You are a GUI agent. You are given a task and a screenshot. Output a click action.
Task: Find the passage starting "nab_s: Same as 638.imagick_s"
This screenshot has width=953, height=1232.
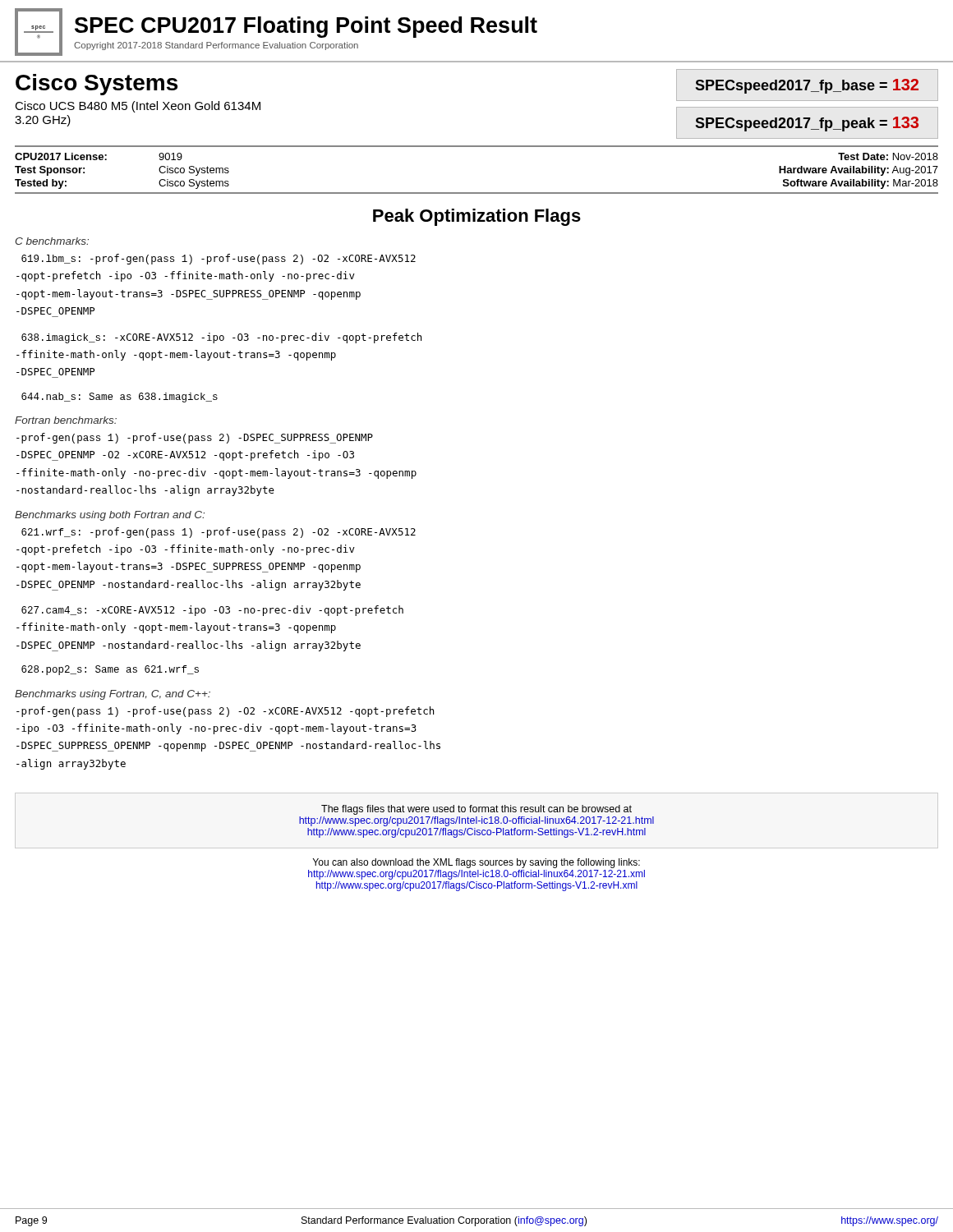(x=116, y=397)
